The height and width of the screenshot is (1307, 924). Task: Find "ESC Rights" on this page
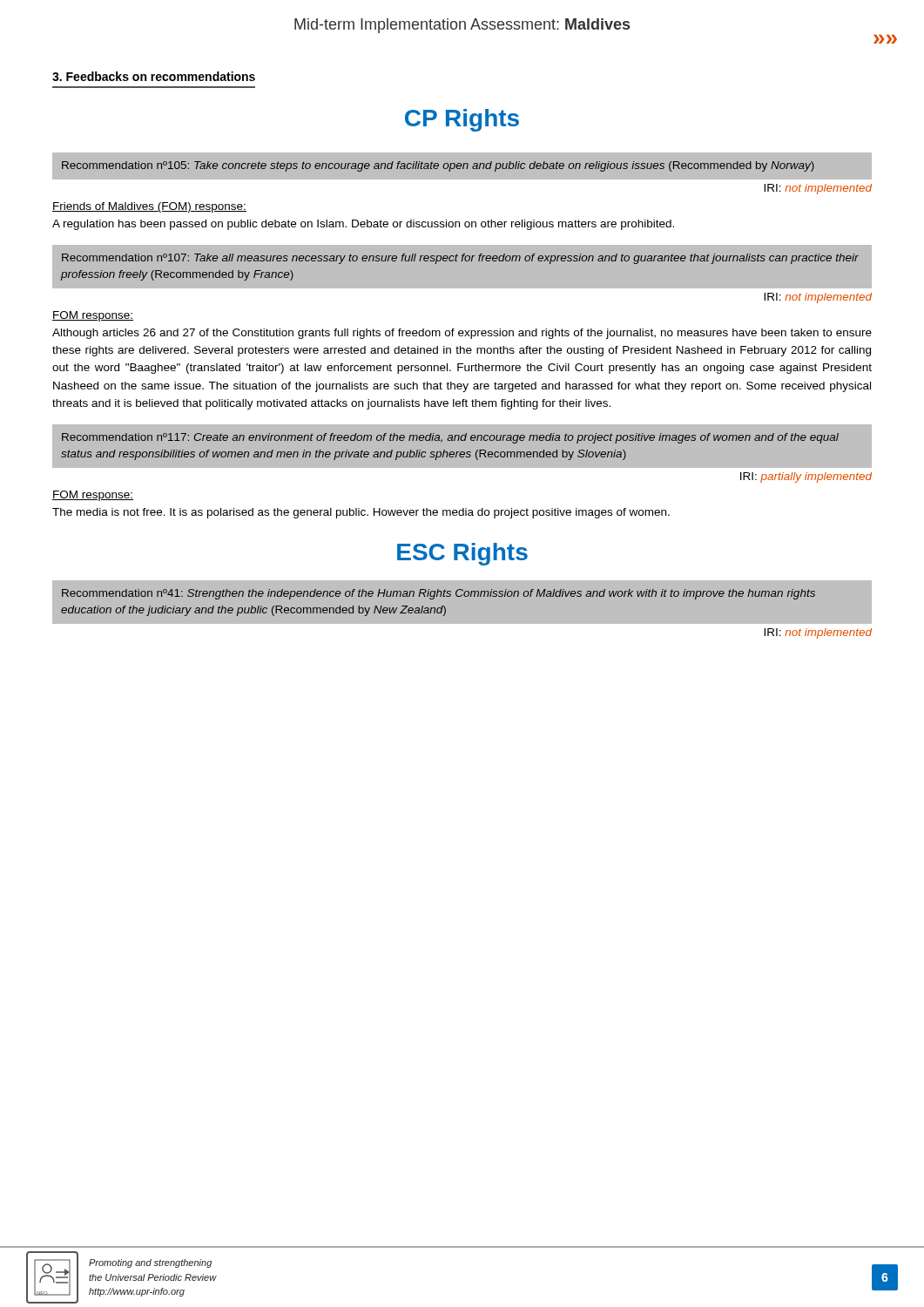click(x=462, y=552)
